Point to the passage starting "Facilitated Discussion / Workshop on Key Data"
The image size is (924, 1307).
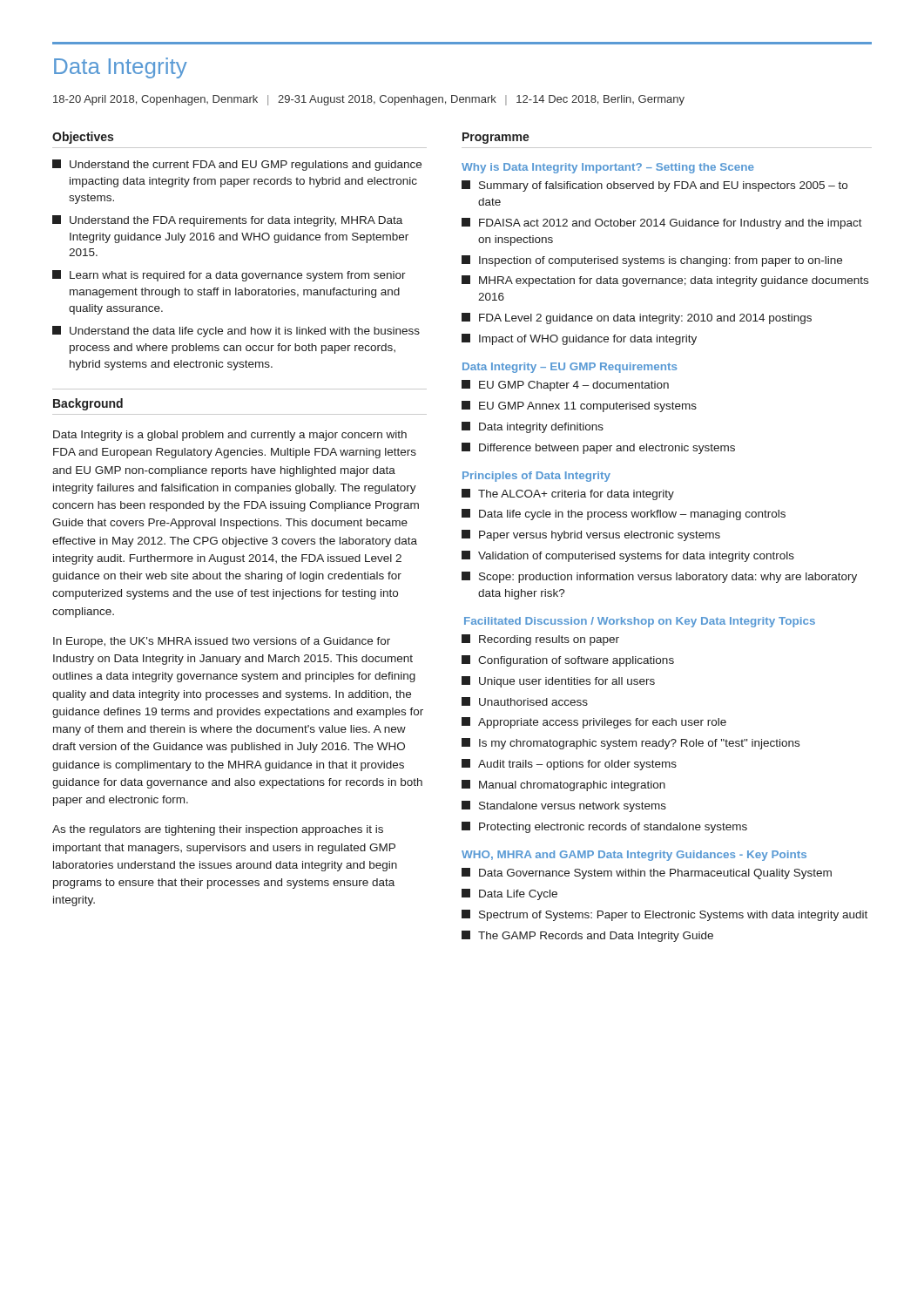(639, 621)
